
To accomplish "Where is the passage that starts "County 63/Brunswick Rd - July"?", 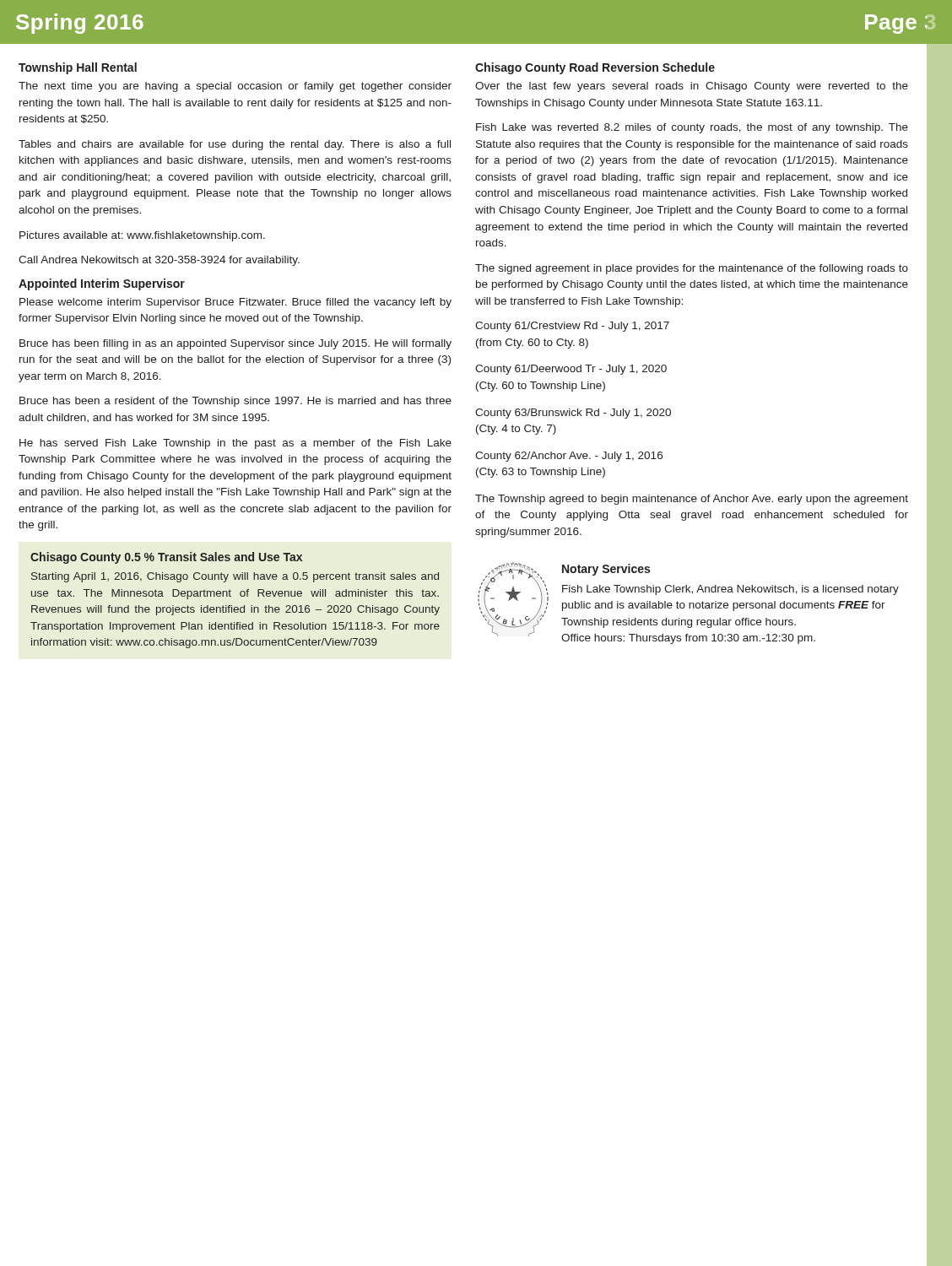I will [573, 420].
